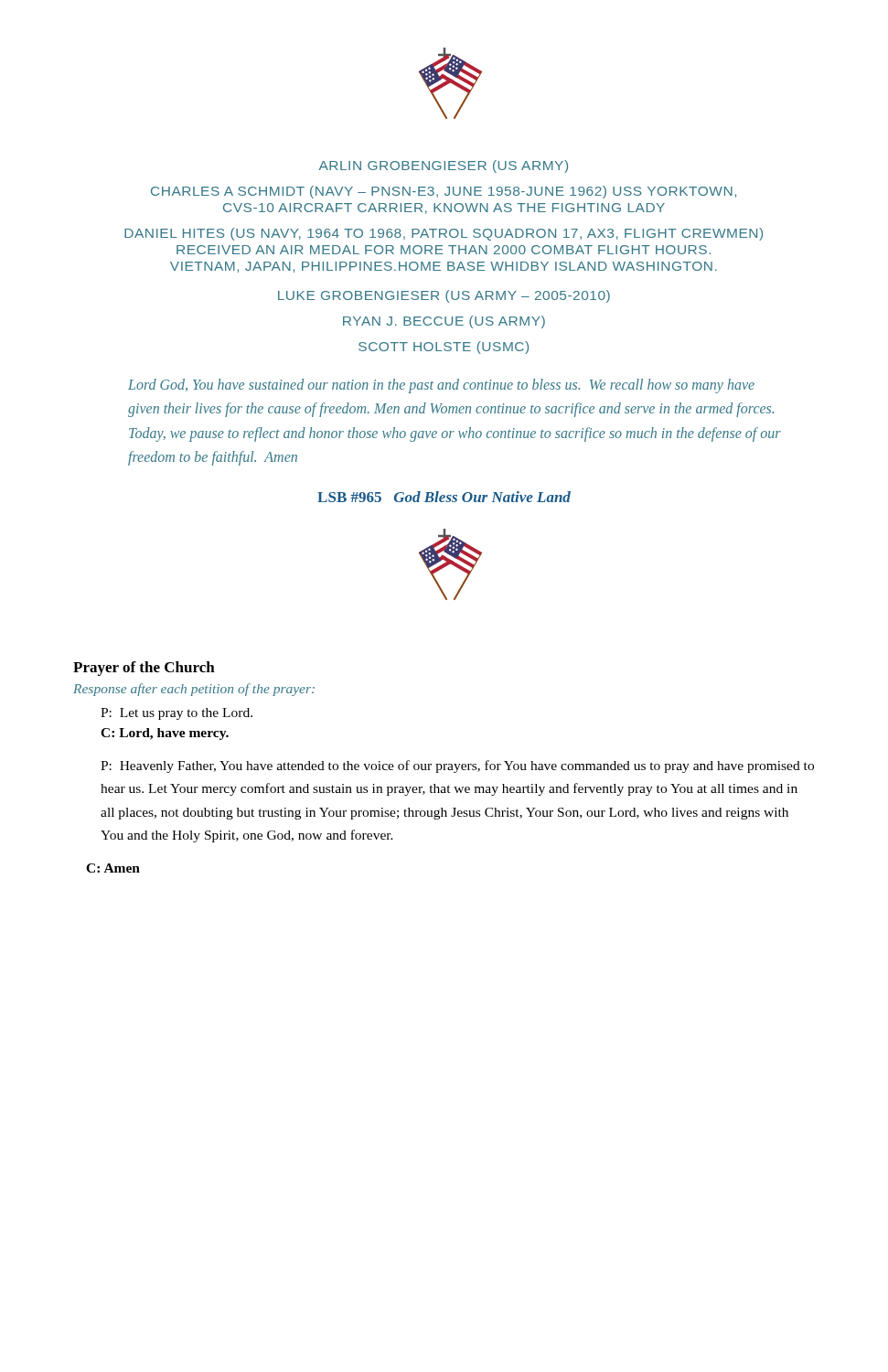The image size is (888, 1372).
Task: Locate the text block that says "Response after each petition"
Action: (194, 688)
